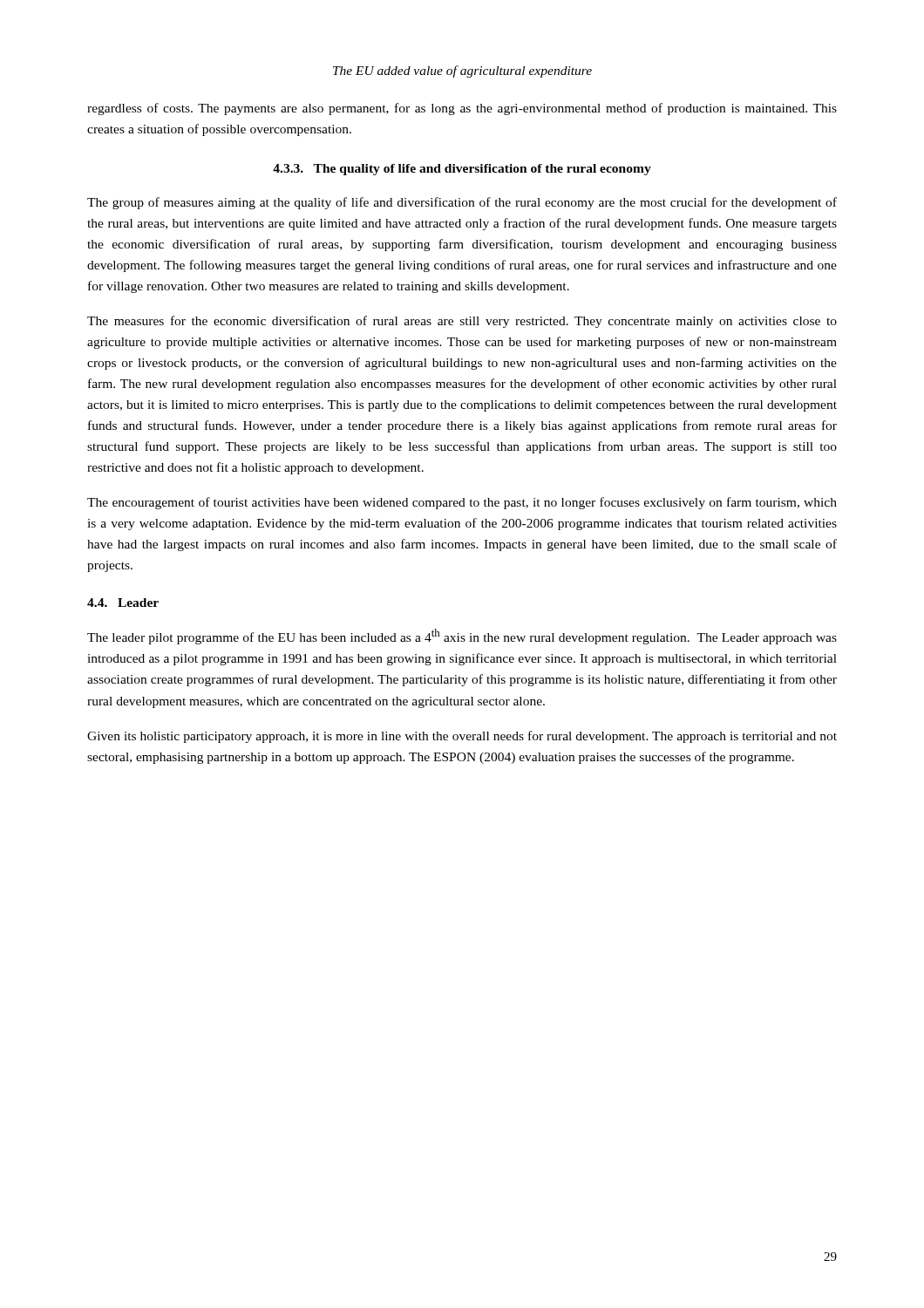Click where it says "4.4. Leader"

click(x=123, y=602)
